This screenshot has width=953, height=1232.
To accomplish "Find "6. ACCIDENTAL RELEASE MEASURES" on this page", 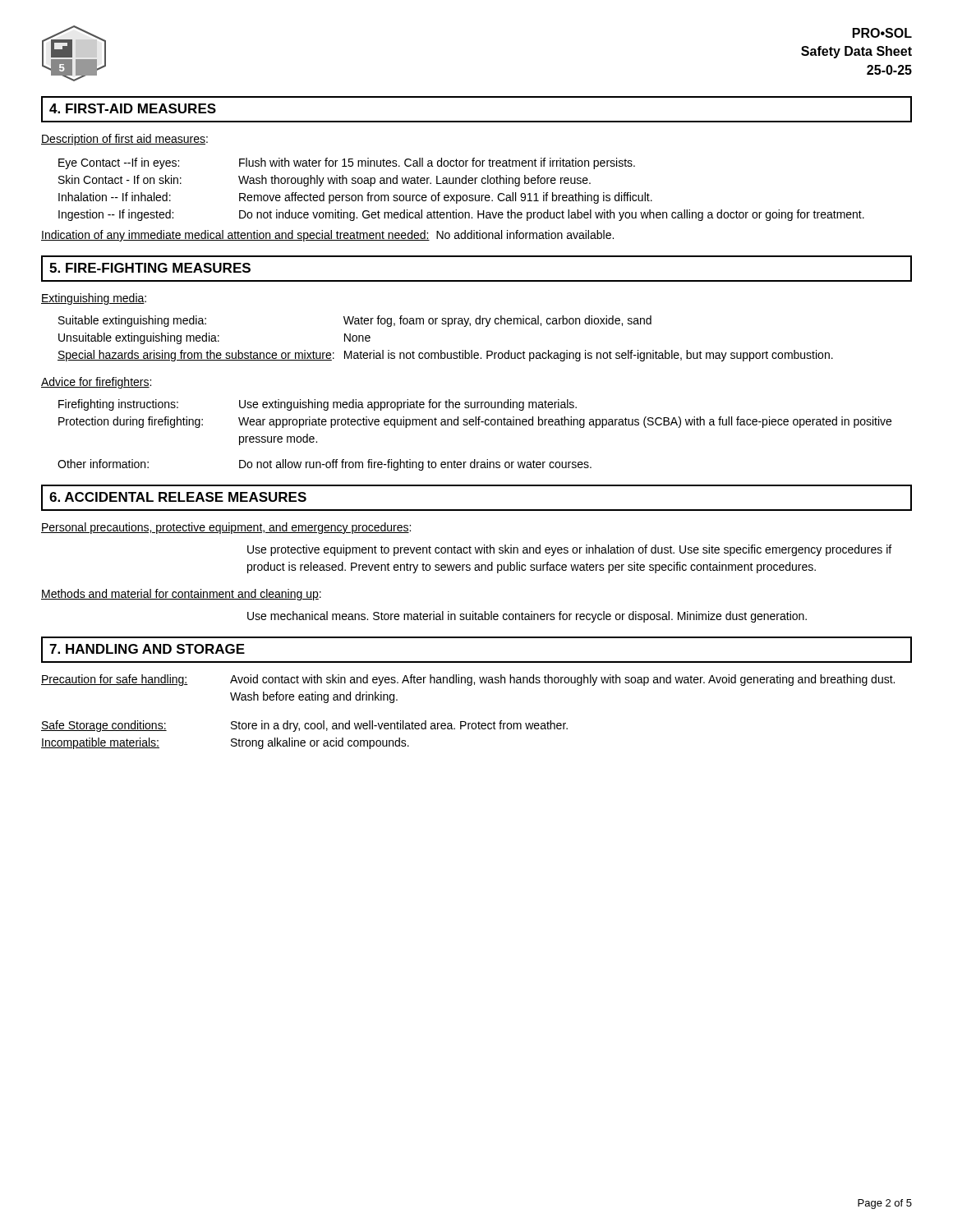I will click(x=178, y=498).
